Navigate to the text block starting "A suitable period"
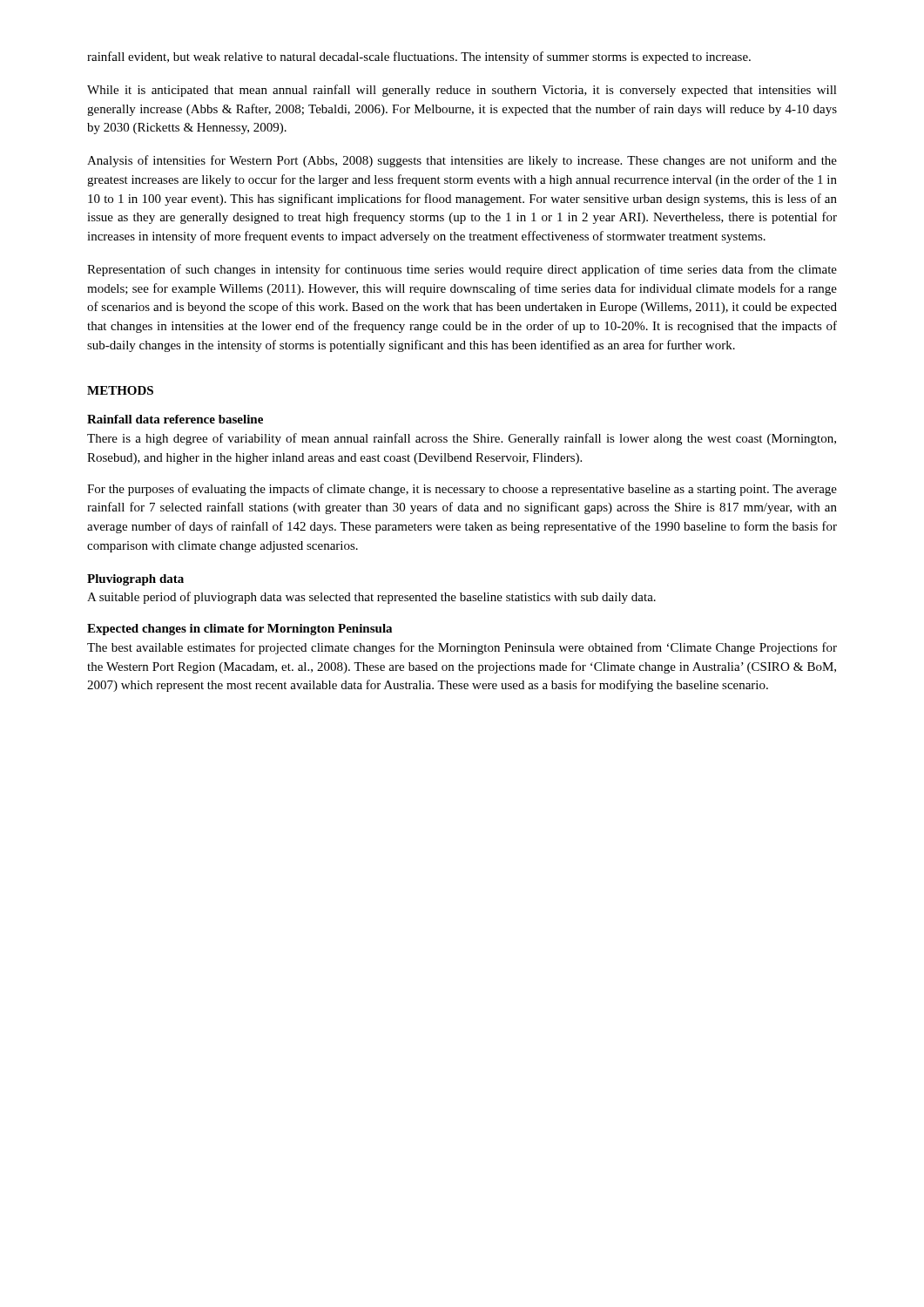The image size is (924, 1307). point(462,598)
